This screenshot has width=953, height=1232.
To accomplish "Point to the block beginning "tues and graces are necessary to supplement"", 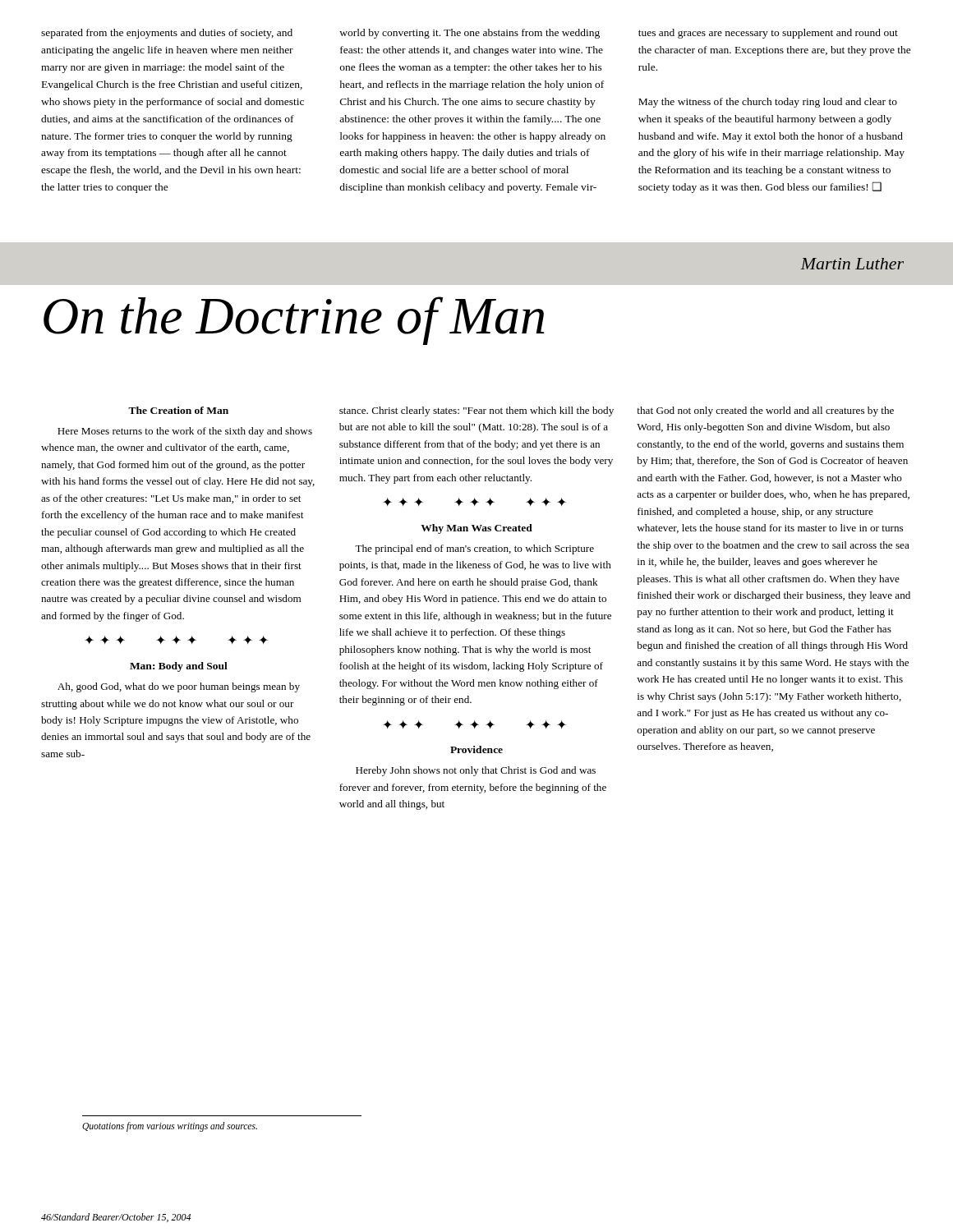I will click(774, 110).
